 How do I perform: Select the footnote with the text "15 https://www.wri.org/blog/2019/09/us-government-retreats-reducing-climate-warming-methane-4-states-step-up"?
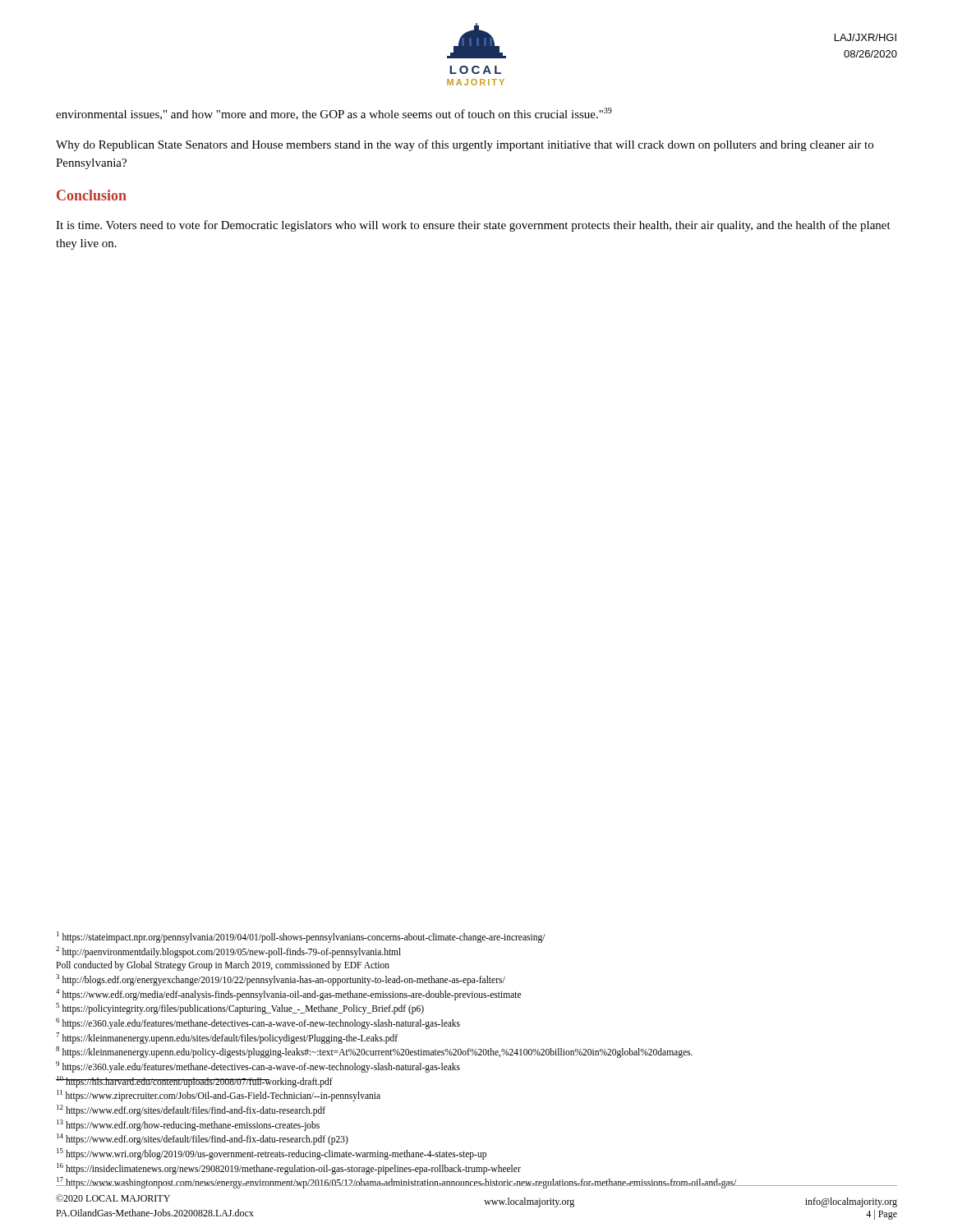pos(271,1153)
